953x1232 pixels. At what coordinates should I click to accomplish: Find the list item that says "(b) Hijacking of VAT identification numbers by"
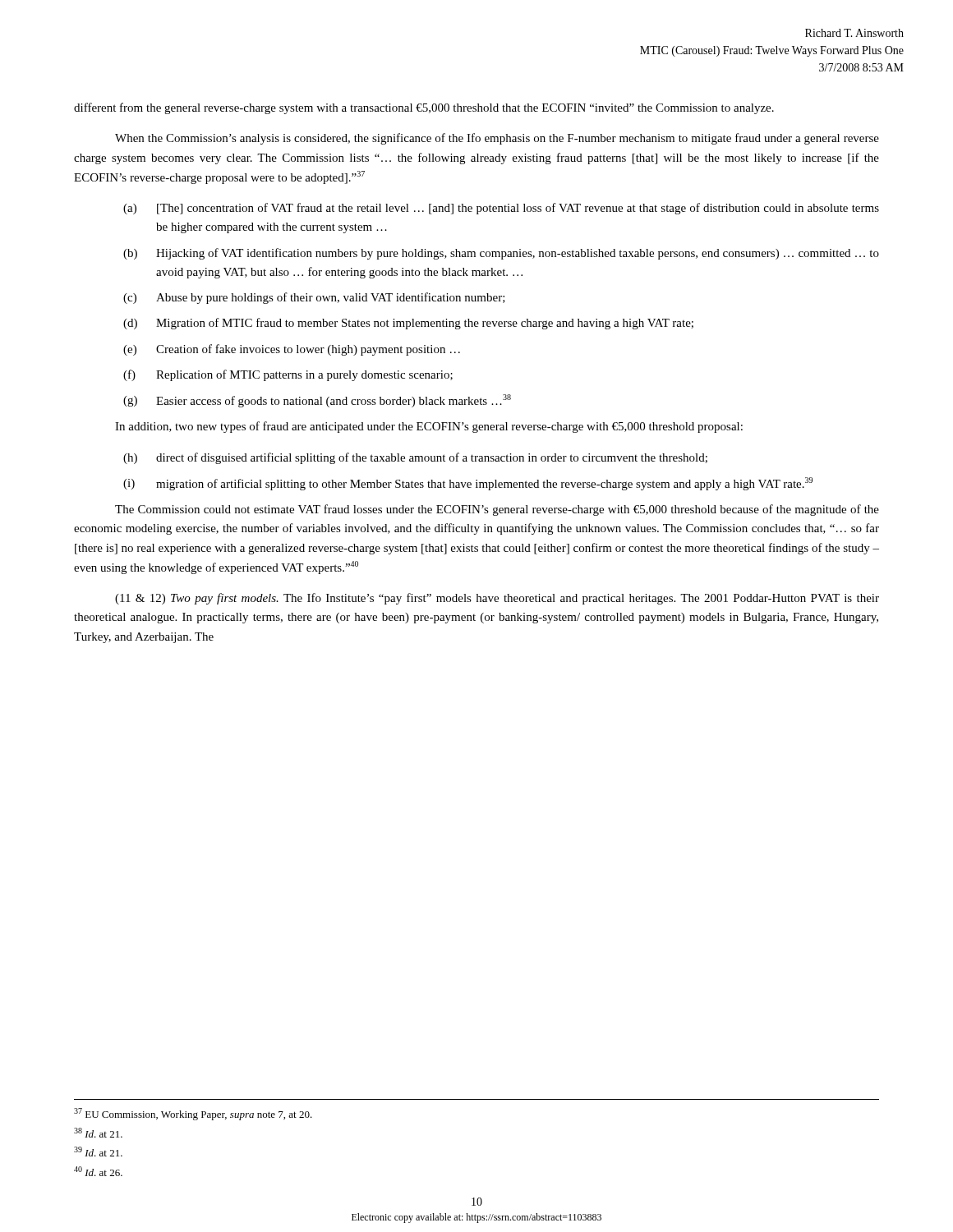pyautogui.click(x=518, y=263)
